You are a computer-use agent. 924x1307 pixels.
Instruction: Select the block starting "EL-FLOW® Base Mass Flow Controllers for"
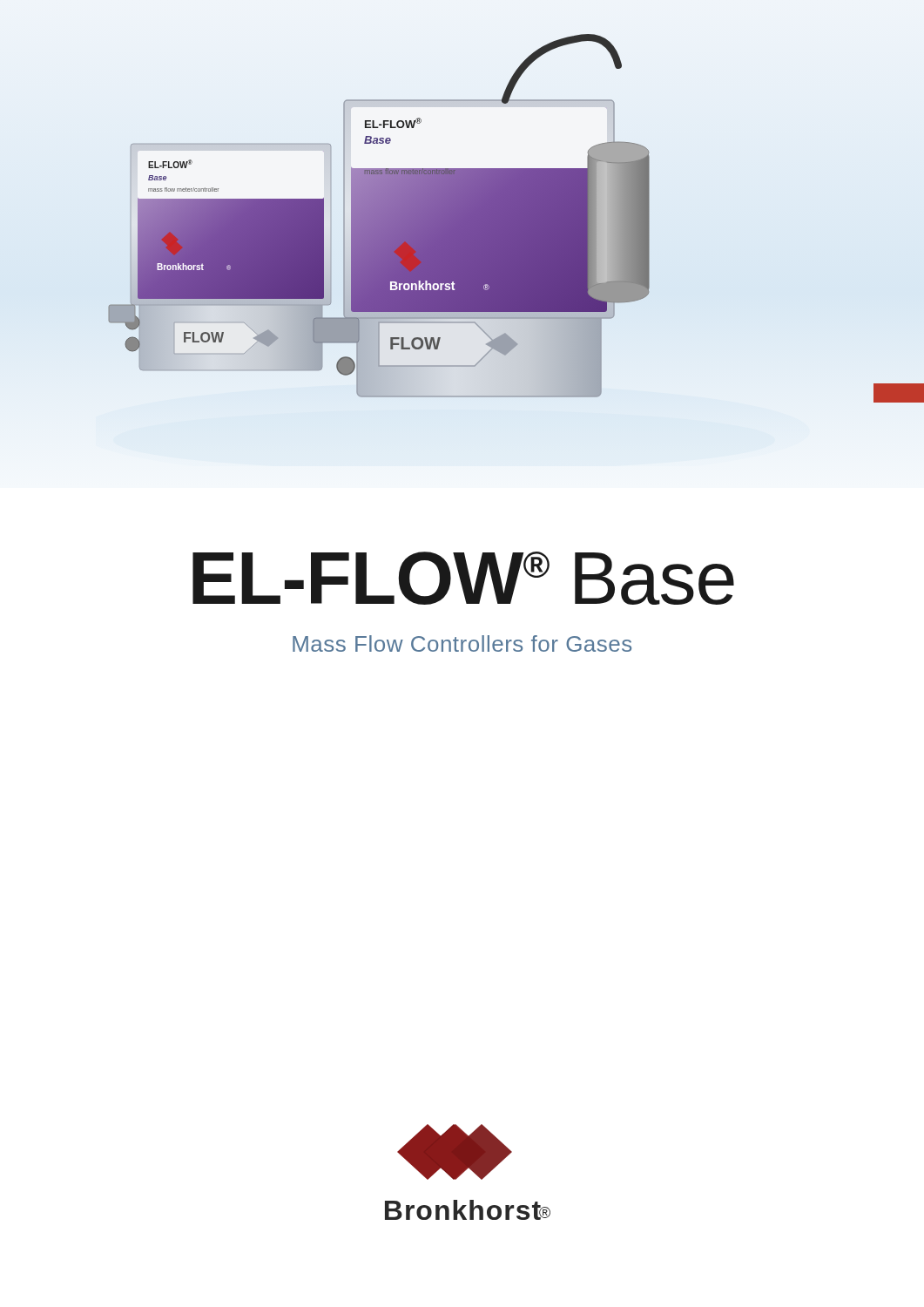pyautogui.click(x=462, y=599)
